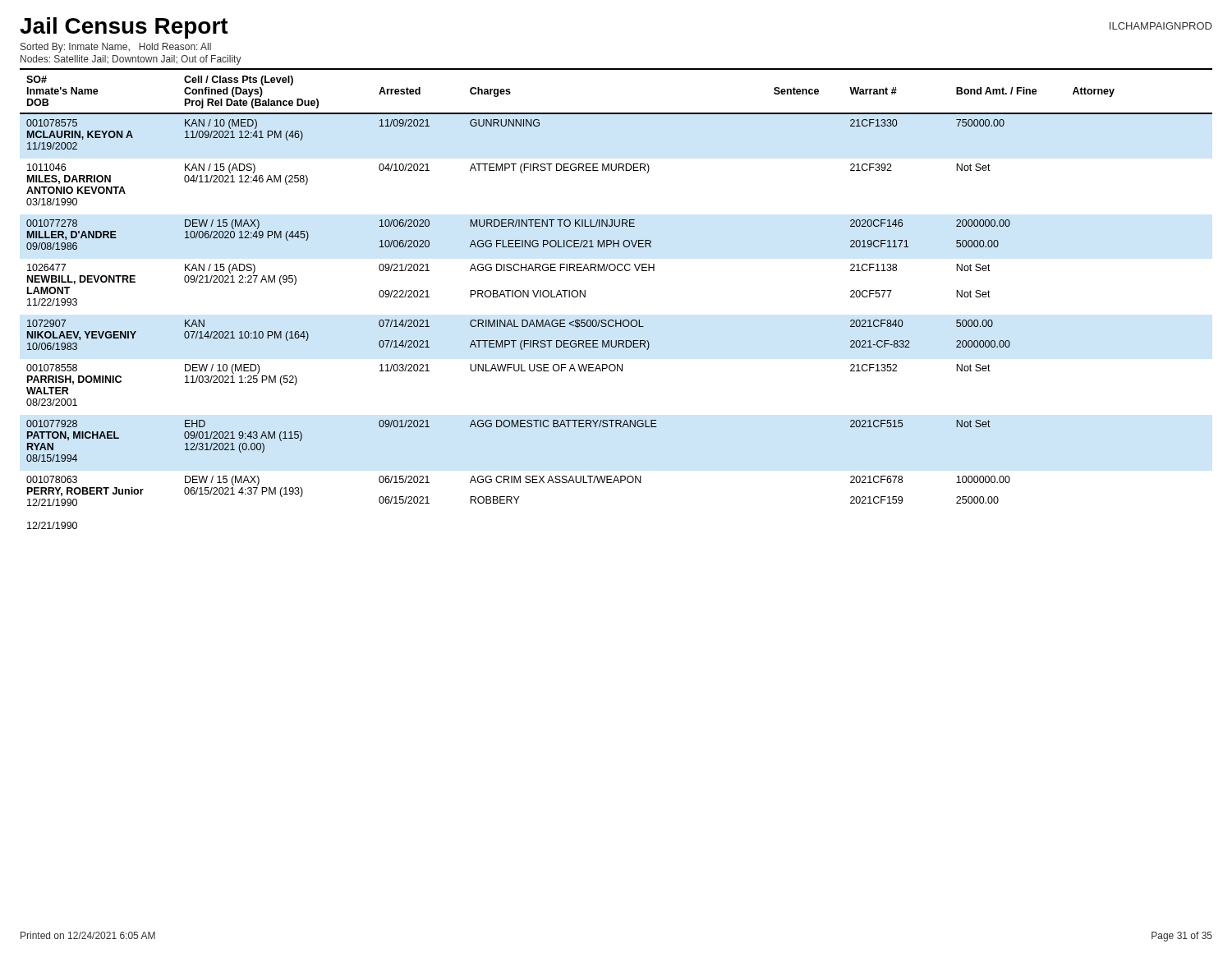Select the table that reads "ATTEMPT (FIRST DEGREE MURDER)"

point(616,301)
